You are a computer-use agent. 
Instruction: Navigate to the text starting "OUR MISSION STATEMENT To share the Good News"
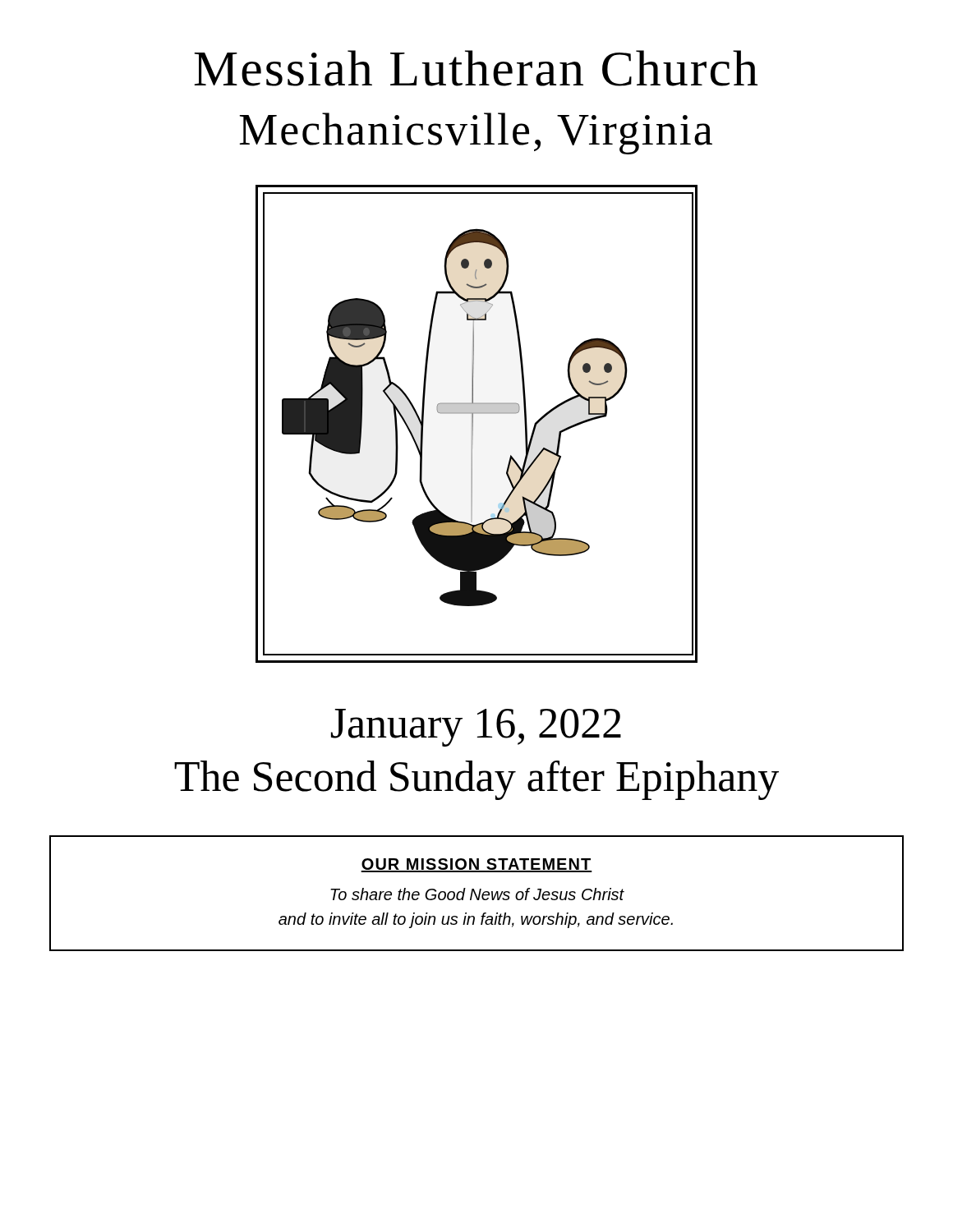[x=476, y=893]
